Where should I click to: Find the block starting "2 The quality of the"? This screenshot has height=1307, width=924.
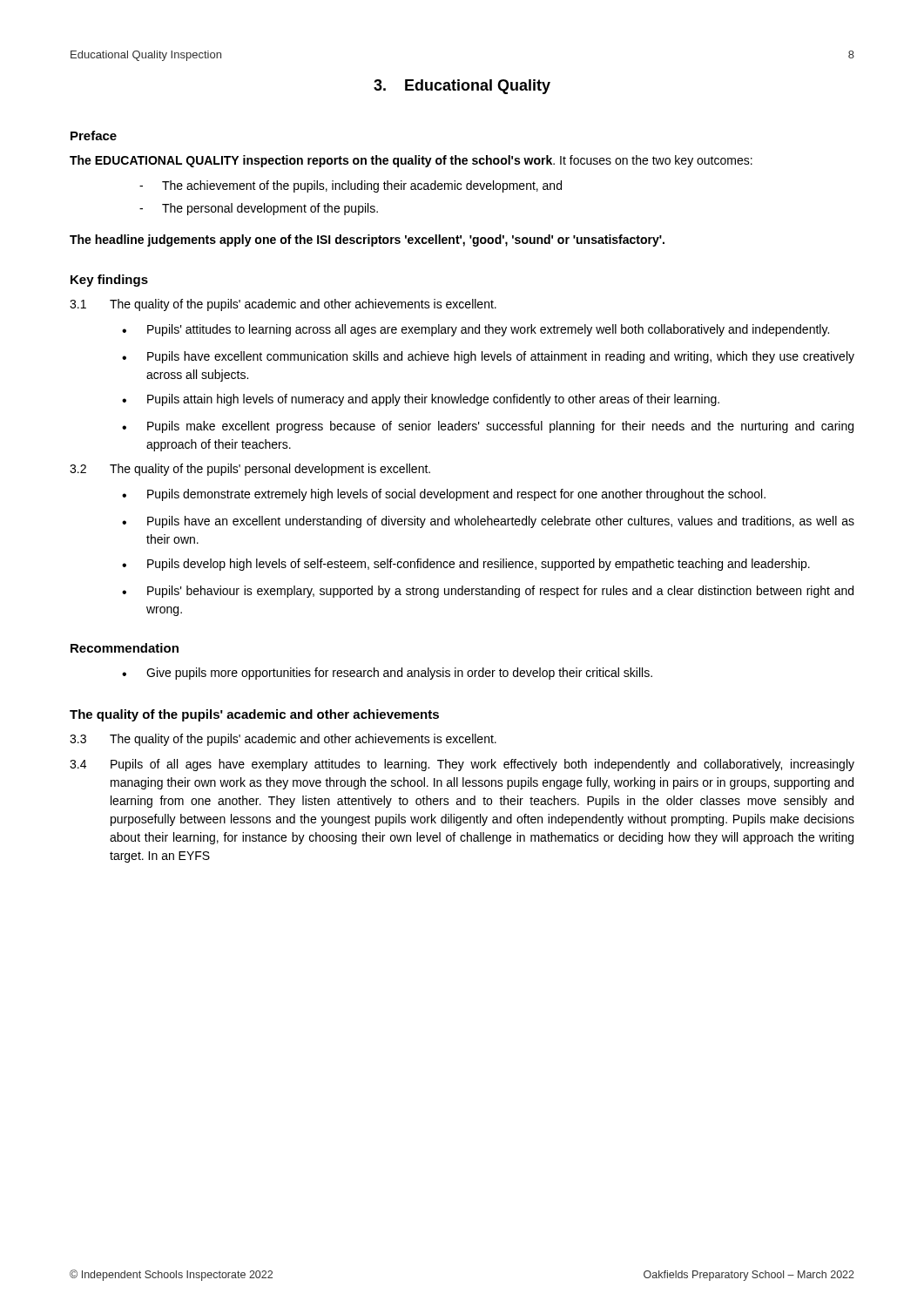click(x=250, y=470)
